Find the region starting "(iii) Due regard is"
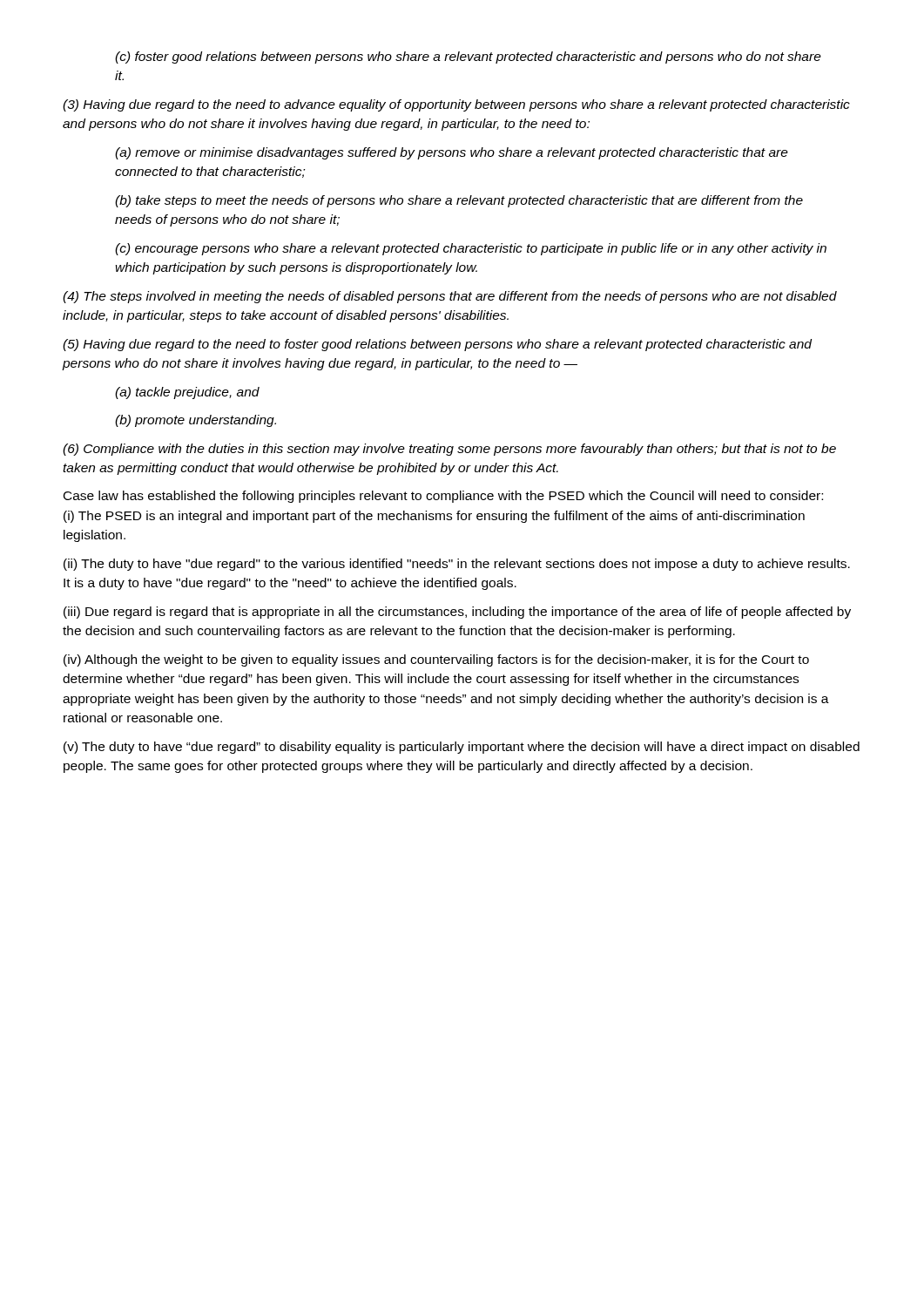The image size is (924, 1307). pyautogui.click(x=462, y=621)
